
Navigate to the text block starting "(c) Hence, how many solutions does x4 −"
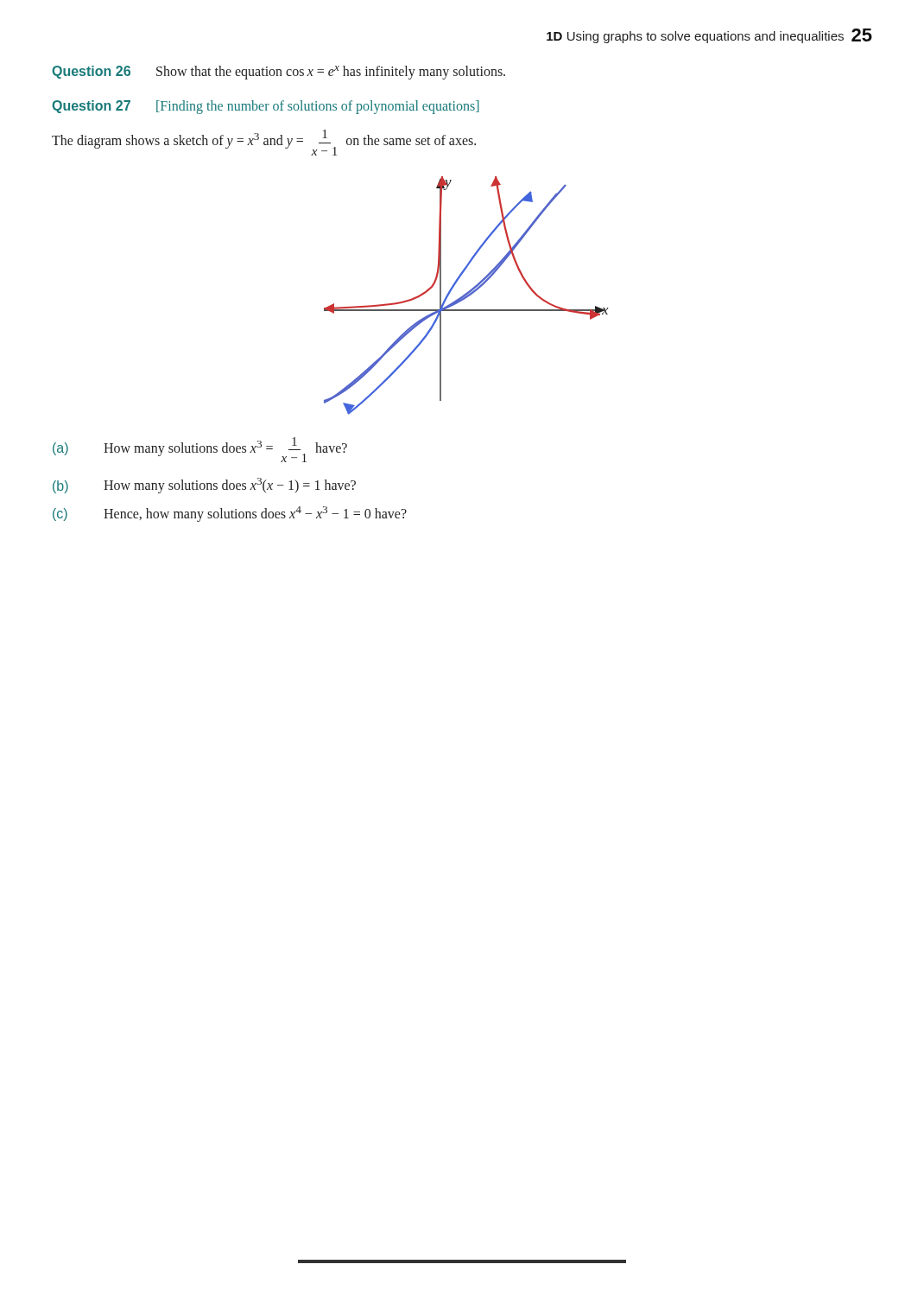(229, 512)
